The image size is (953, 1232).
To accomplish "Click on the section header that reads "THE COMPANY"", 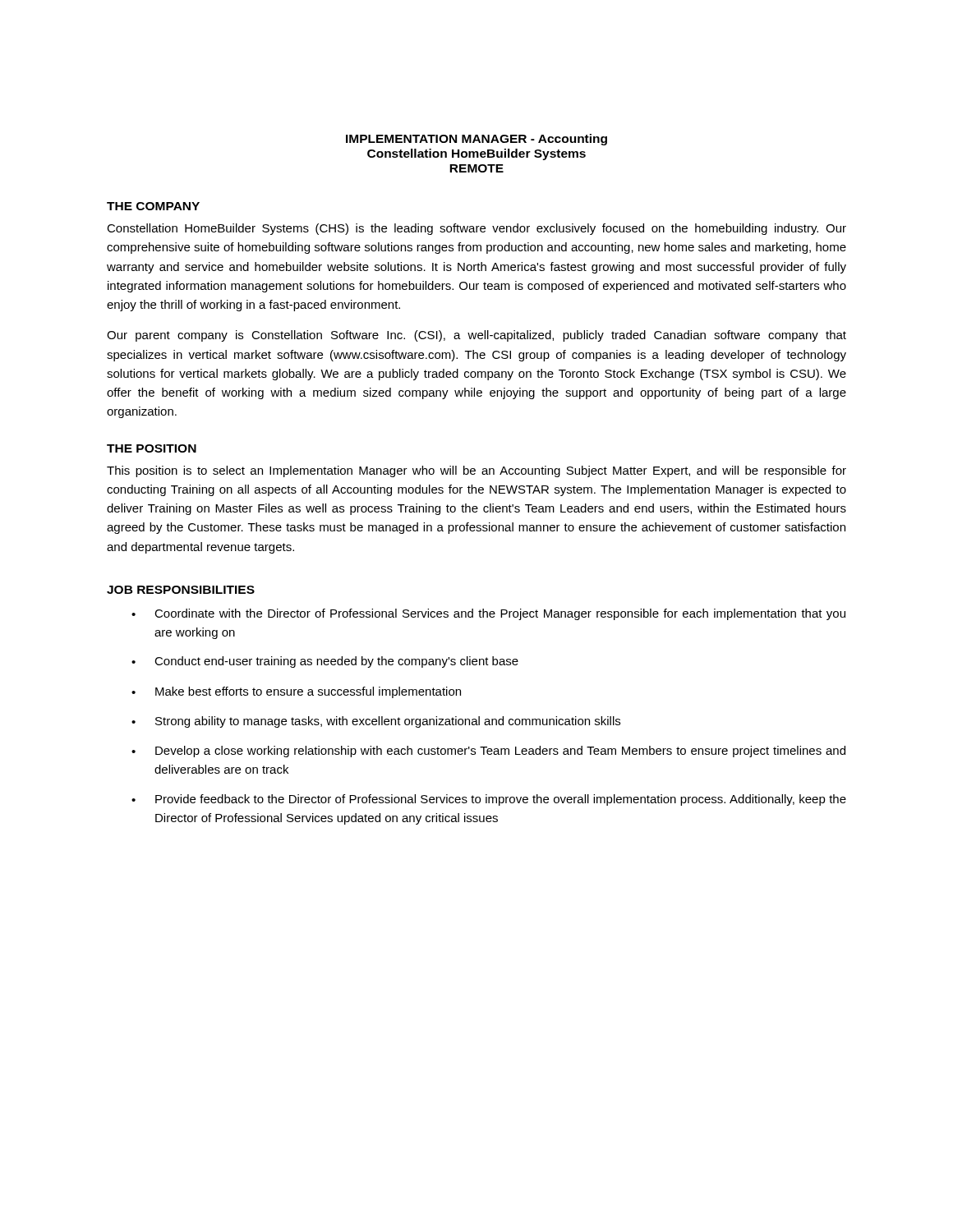I will point(153,206).
